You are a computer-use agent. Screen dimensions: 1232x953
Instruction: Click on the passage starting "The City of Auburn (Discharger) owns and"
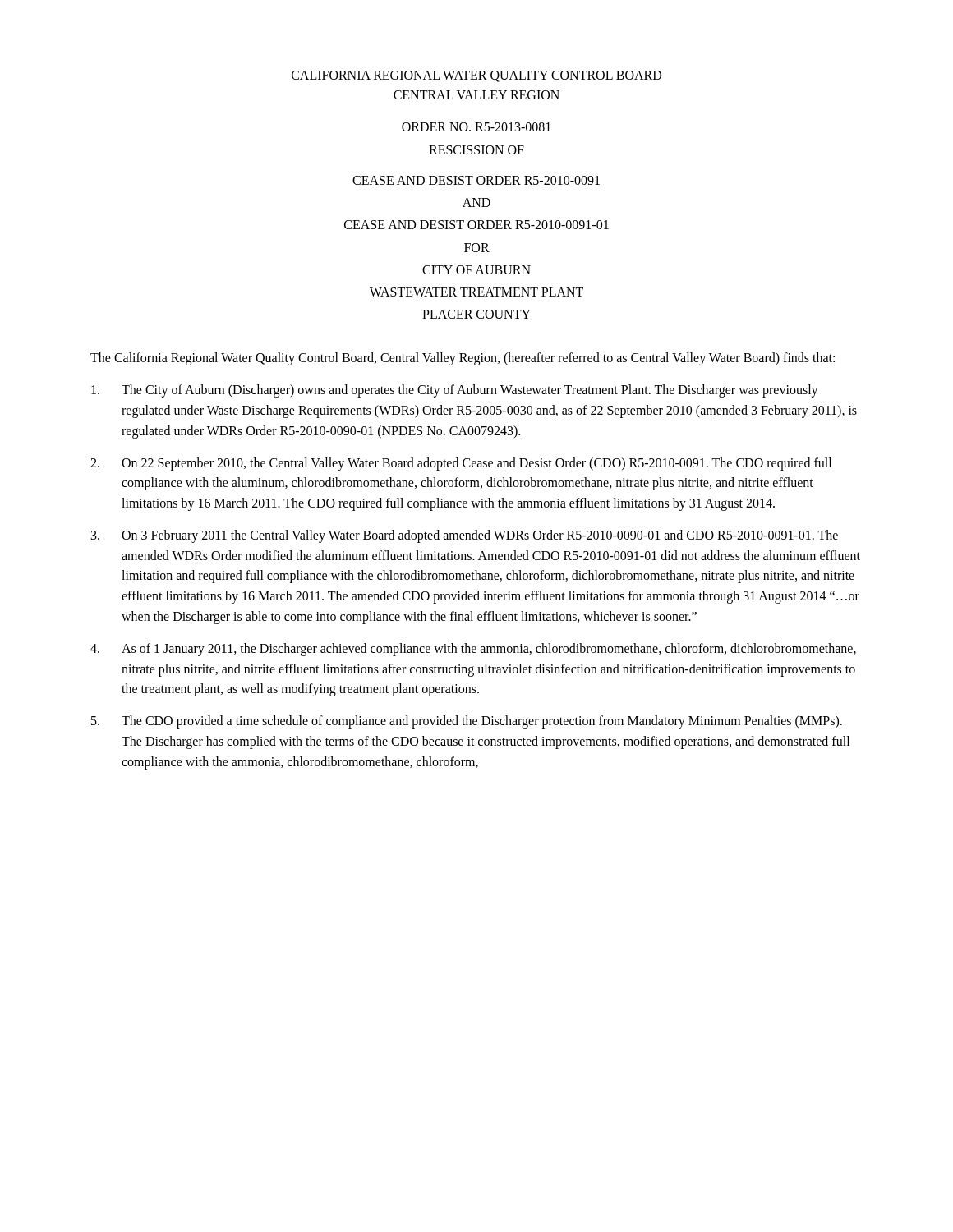(x=476, y=411)
